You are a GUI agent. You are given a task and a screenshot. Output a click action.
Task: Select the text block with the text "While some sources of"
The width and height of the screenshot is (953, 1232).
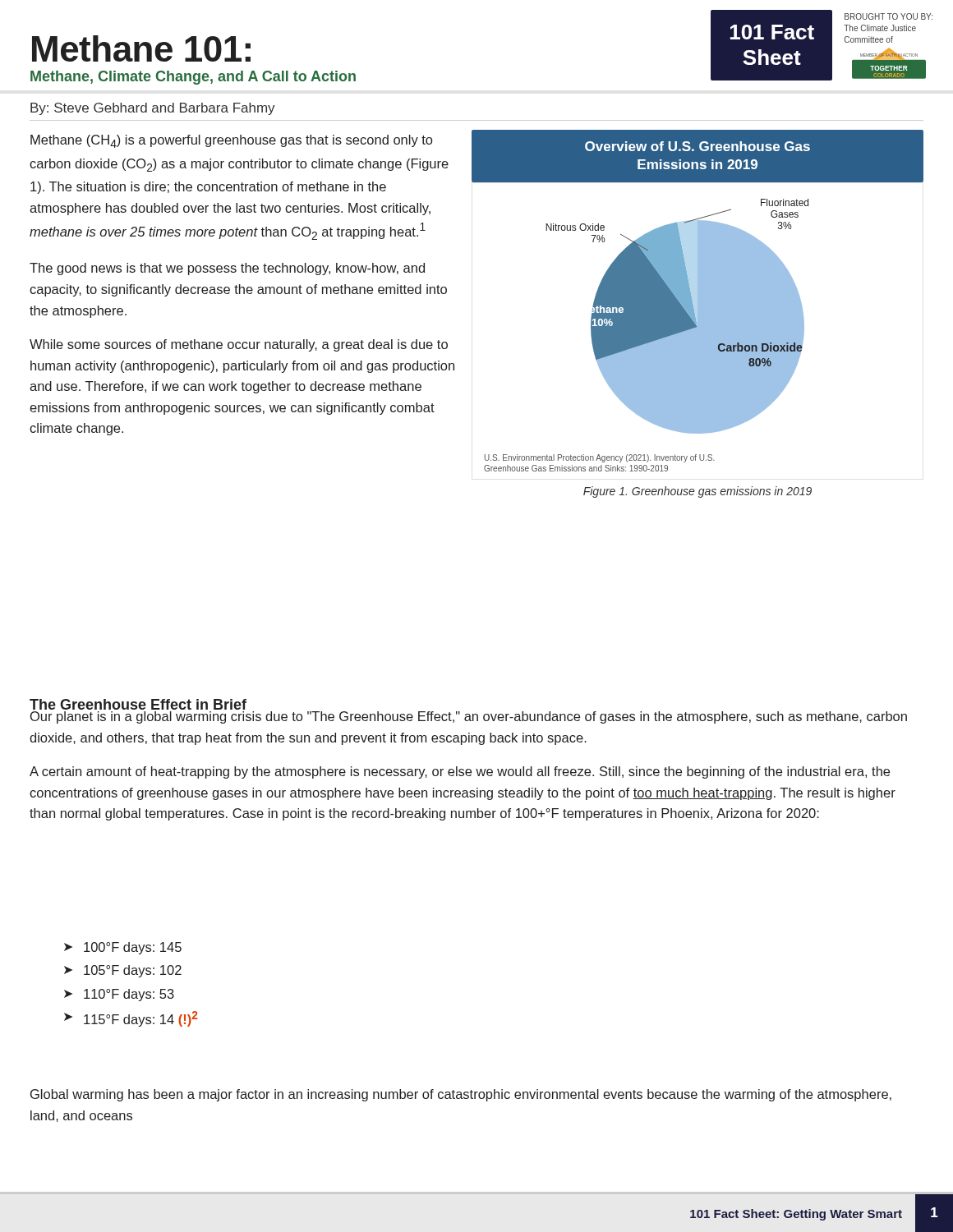pos(243,387)
